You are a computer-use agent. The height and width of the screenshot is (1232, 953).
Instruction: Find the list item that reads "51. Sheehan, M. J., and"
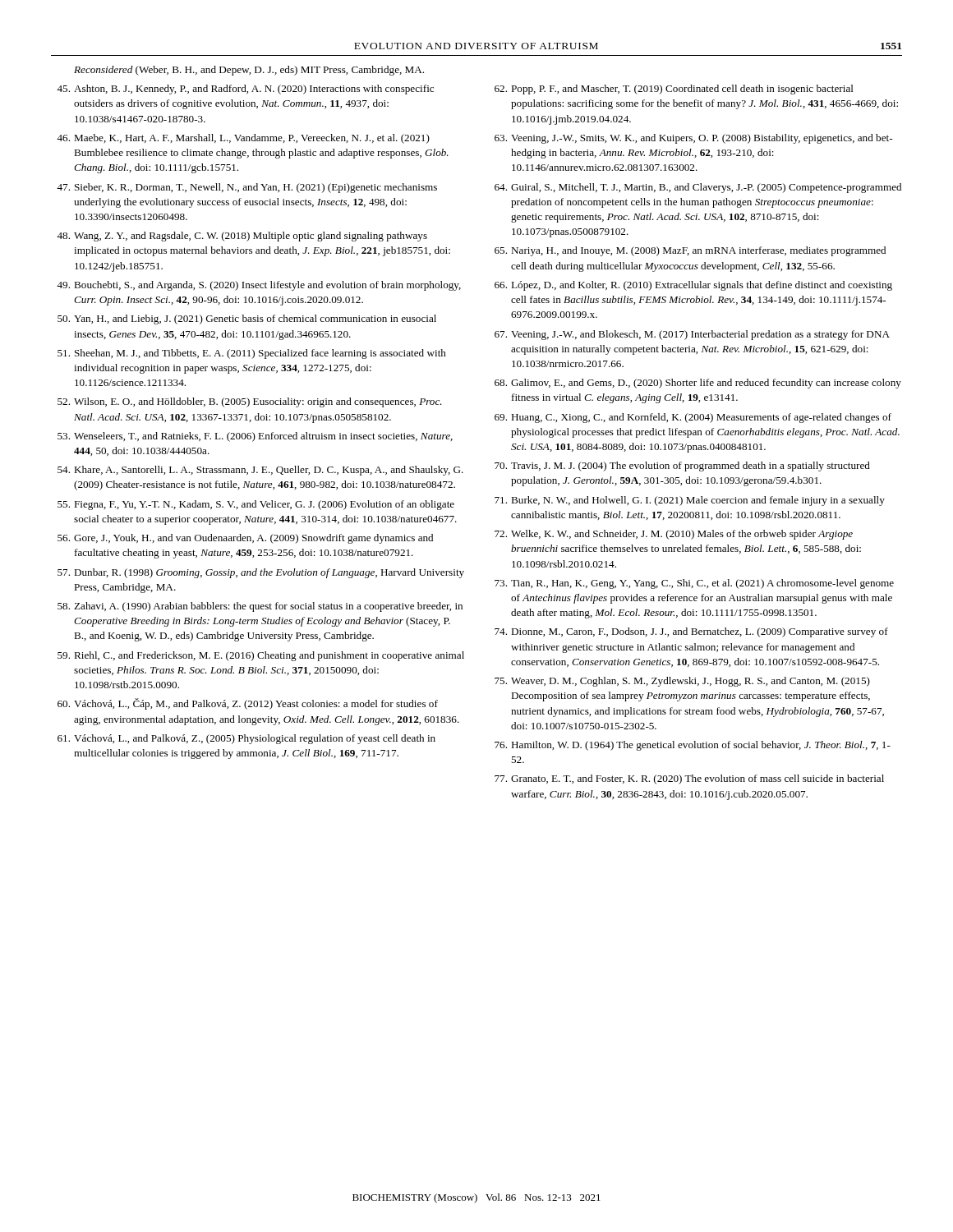pyautogui.click(x=258, y=368)
